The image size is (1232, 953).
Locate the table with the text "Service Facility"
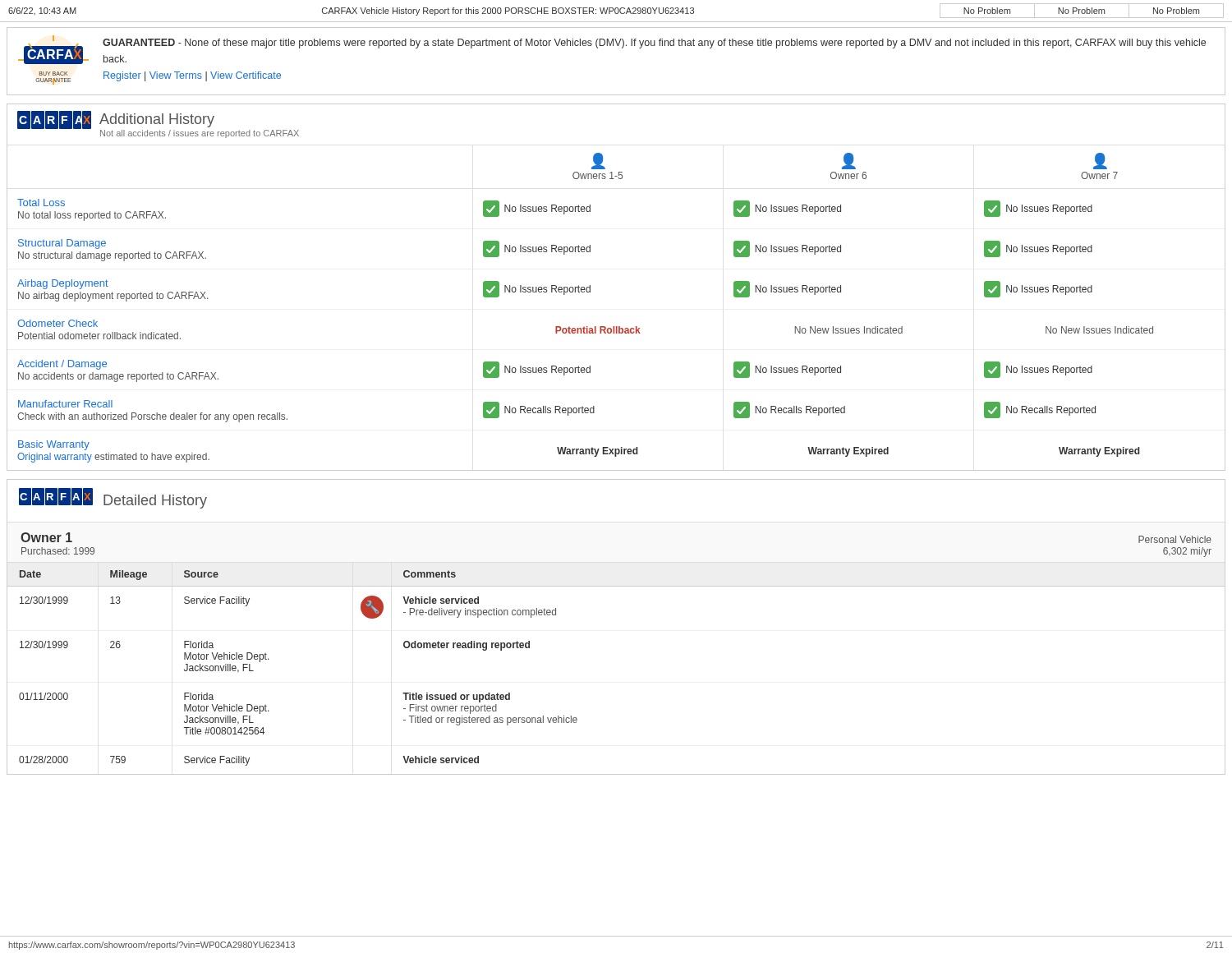pyautogui.click(x=616, y=648)
